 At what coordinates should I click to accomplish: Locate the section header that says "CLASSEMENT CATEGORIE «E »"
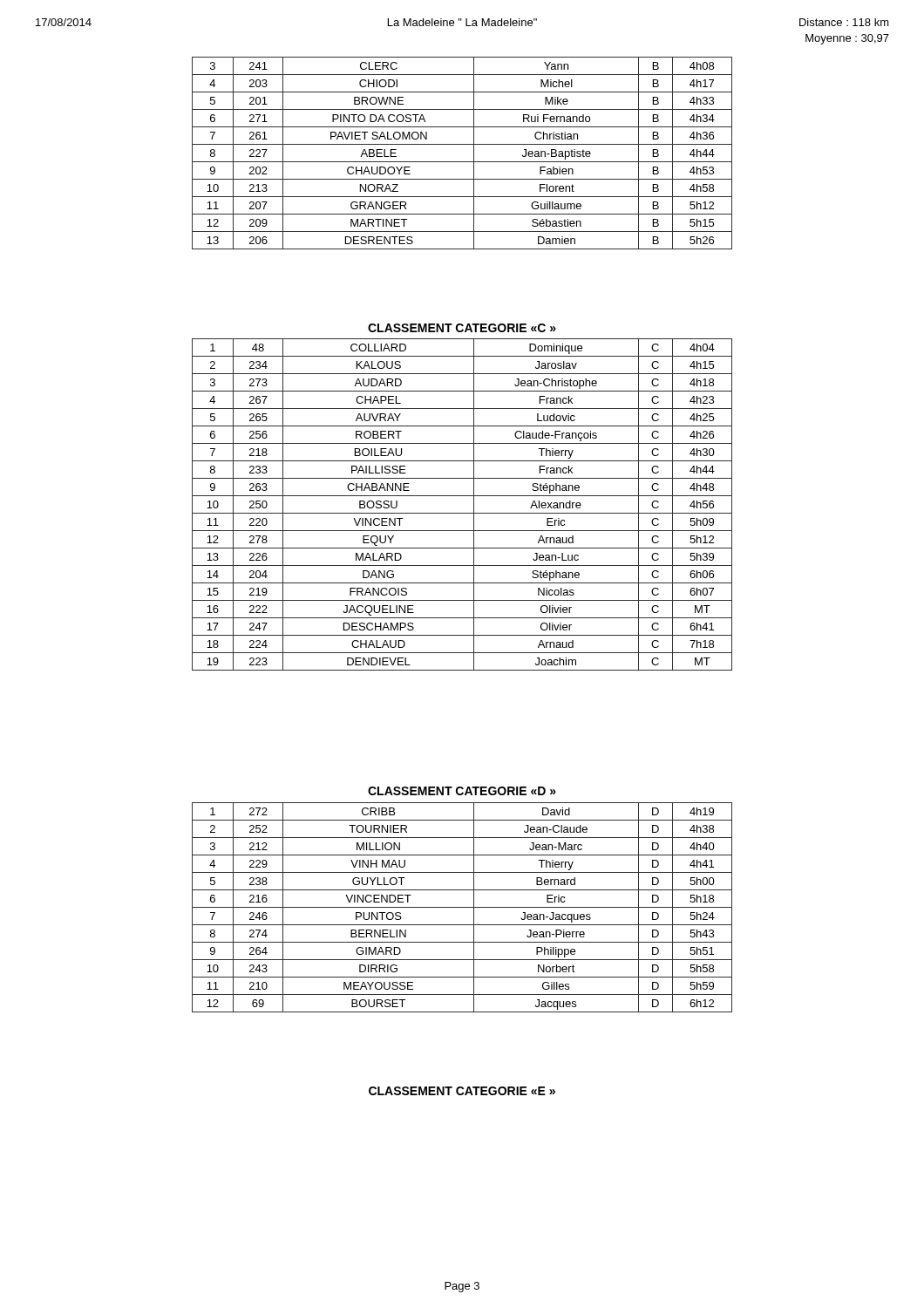pyautogui.click(x=462, y=1090)
